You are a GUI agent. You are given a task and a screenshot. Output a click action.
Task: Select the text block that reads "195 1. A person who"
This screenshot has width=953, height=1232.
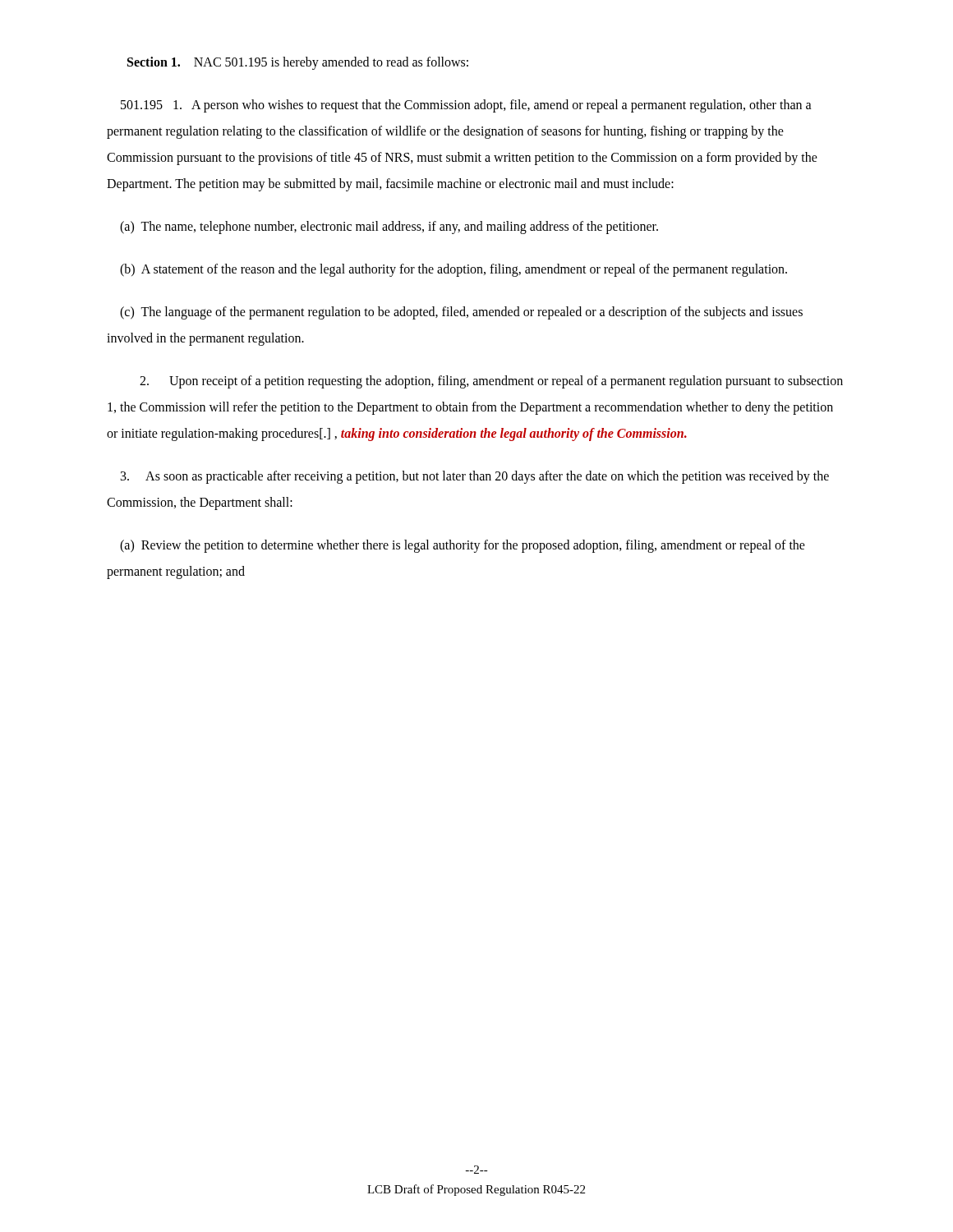coord(462,144)
